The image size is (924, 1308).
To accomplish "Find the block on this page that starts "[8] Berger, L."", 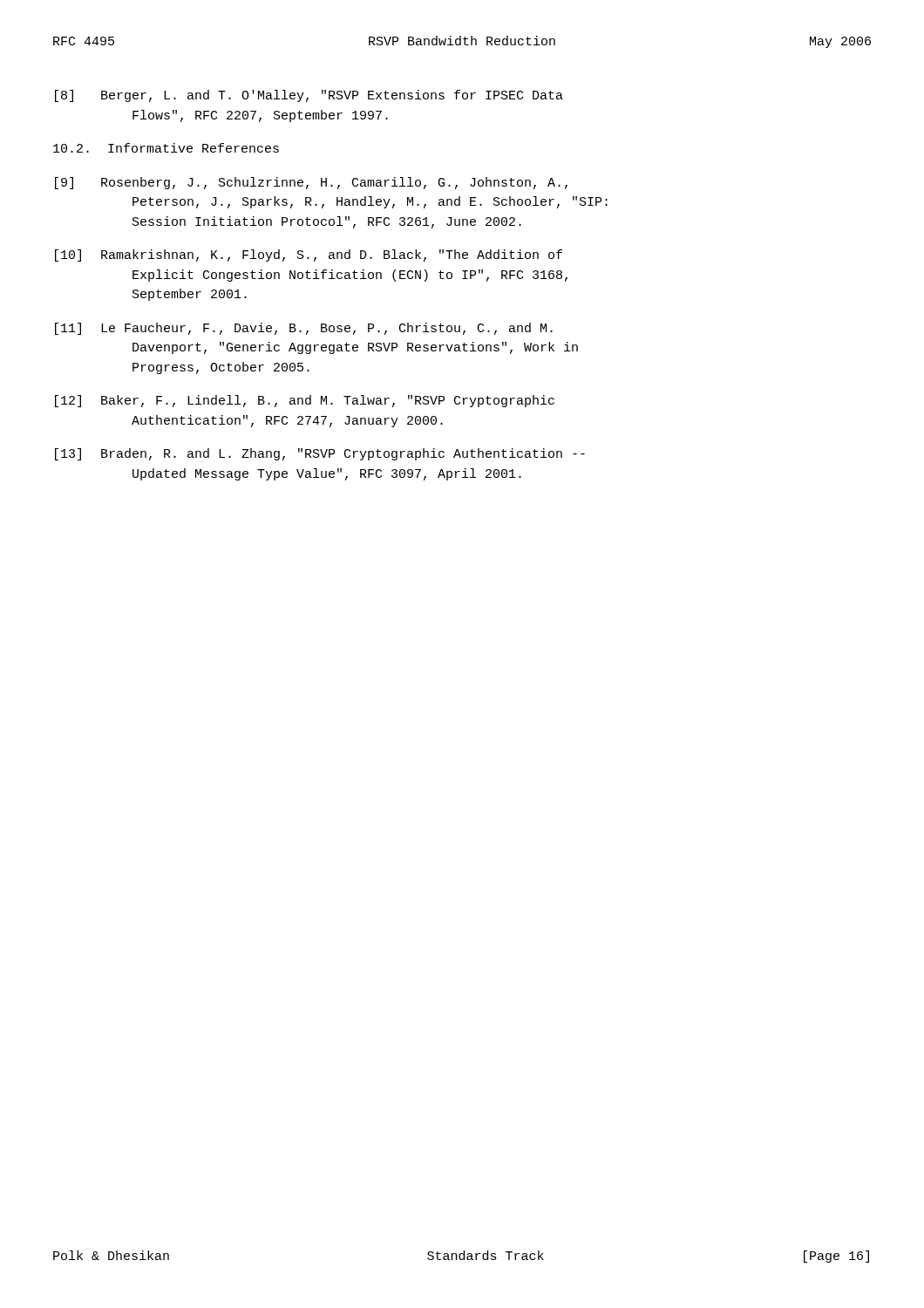I will click(462, 107).
